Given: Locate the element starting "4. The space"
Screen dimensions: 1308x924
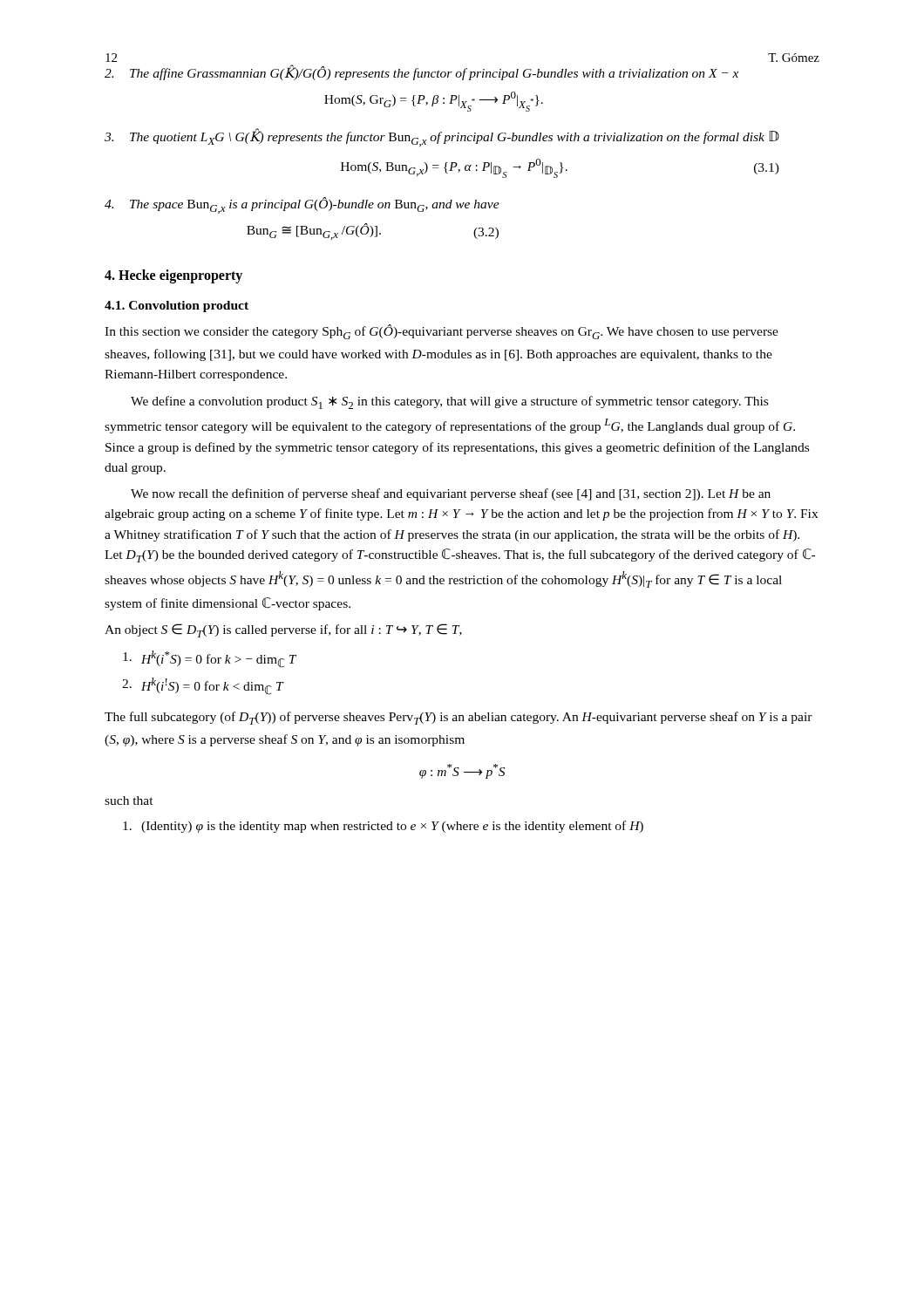Looking at the screenshot, I should point(302,205).
